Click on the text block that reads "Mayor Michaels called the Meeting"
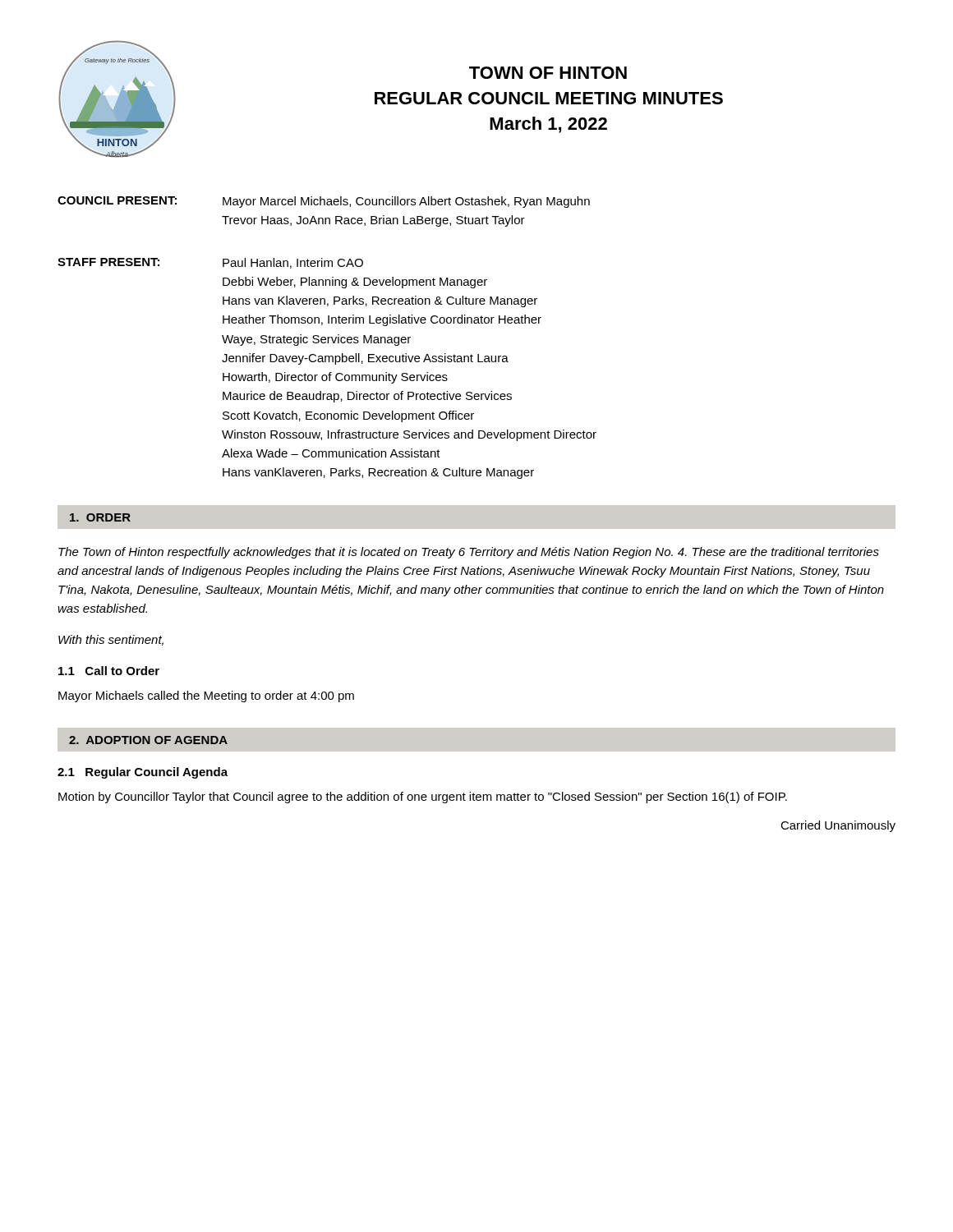Viewport: 953px width, 1232px height. point(206,695)
